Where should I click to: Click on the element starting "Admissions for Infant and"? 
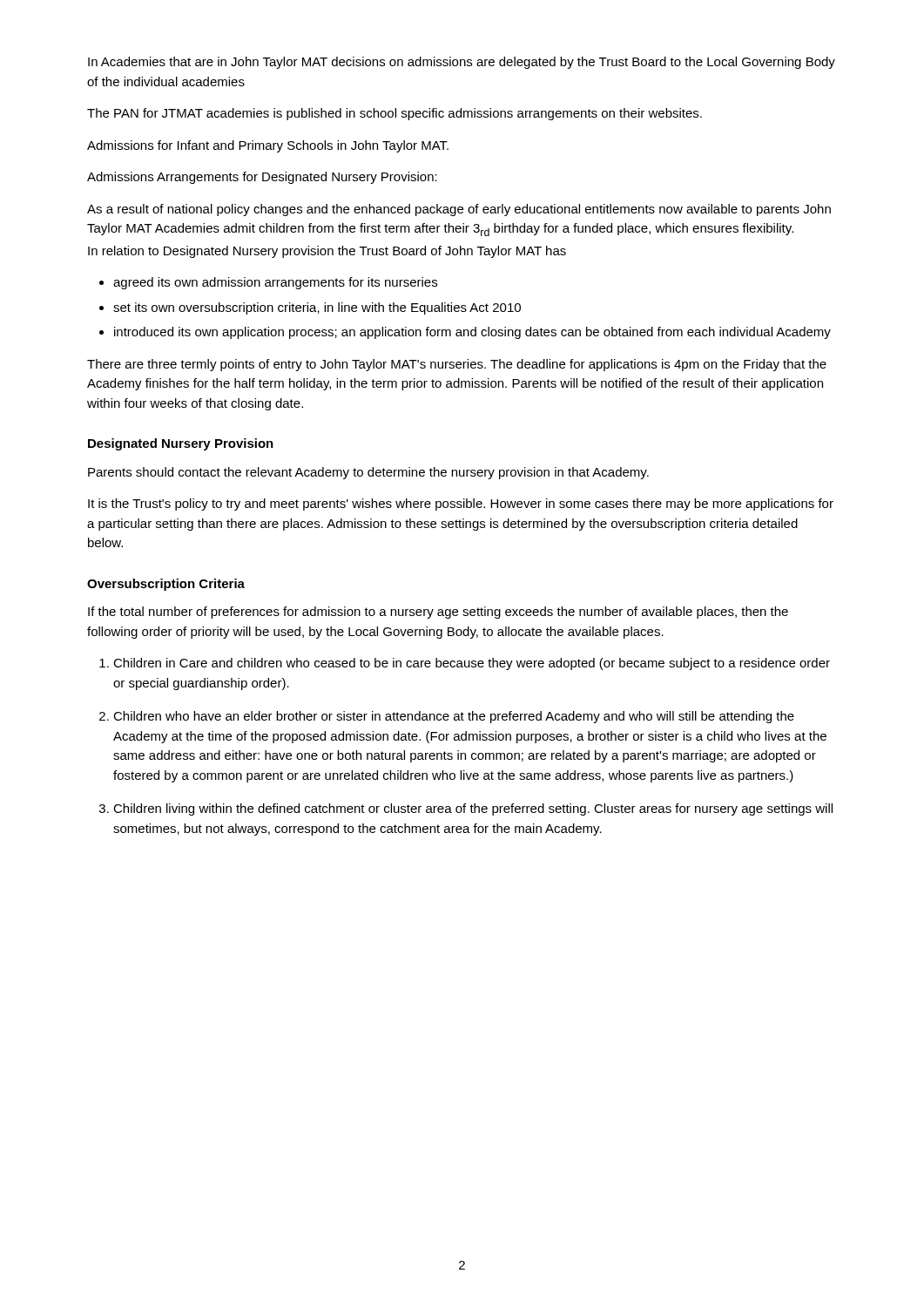pos(268,145)
